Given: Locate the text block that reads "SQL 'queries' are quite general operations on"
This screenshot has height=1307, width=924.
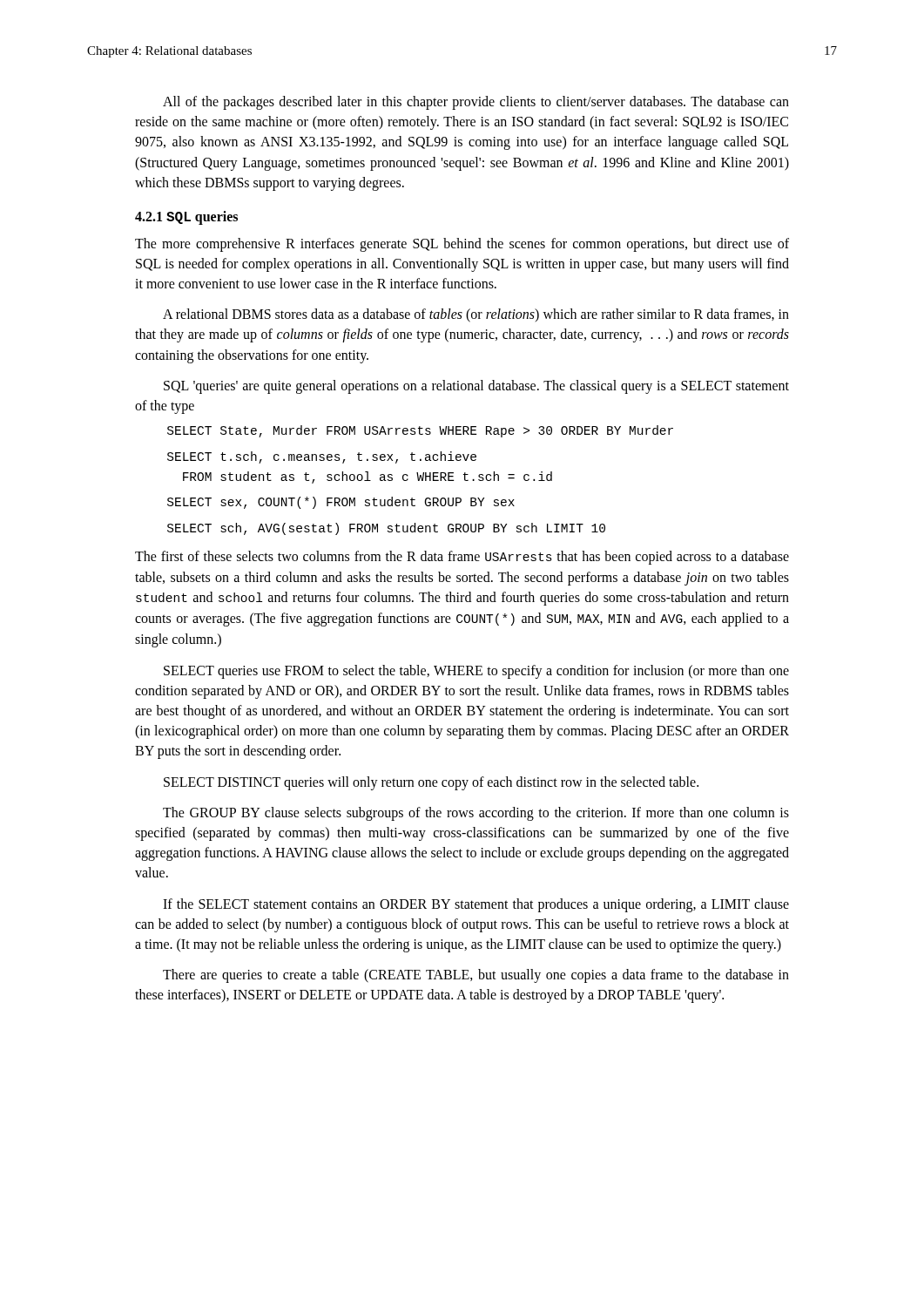Looking at the screenshot, I should (x=462, y=395).
